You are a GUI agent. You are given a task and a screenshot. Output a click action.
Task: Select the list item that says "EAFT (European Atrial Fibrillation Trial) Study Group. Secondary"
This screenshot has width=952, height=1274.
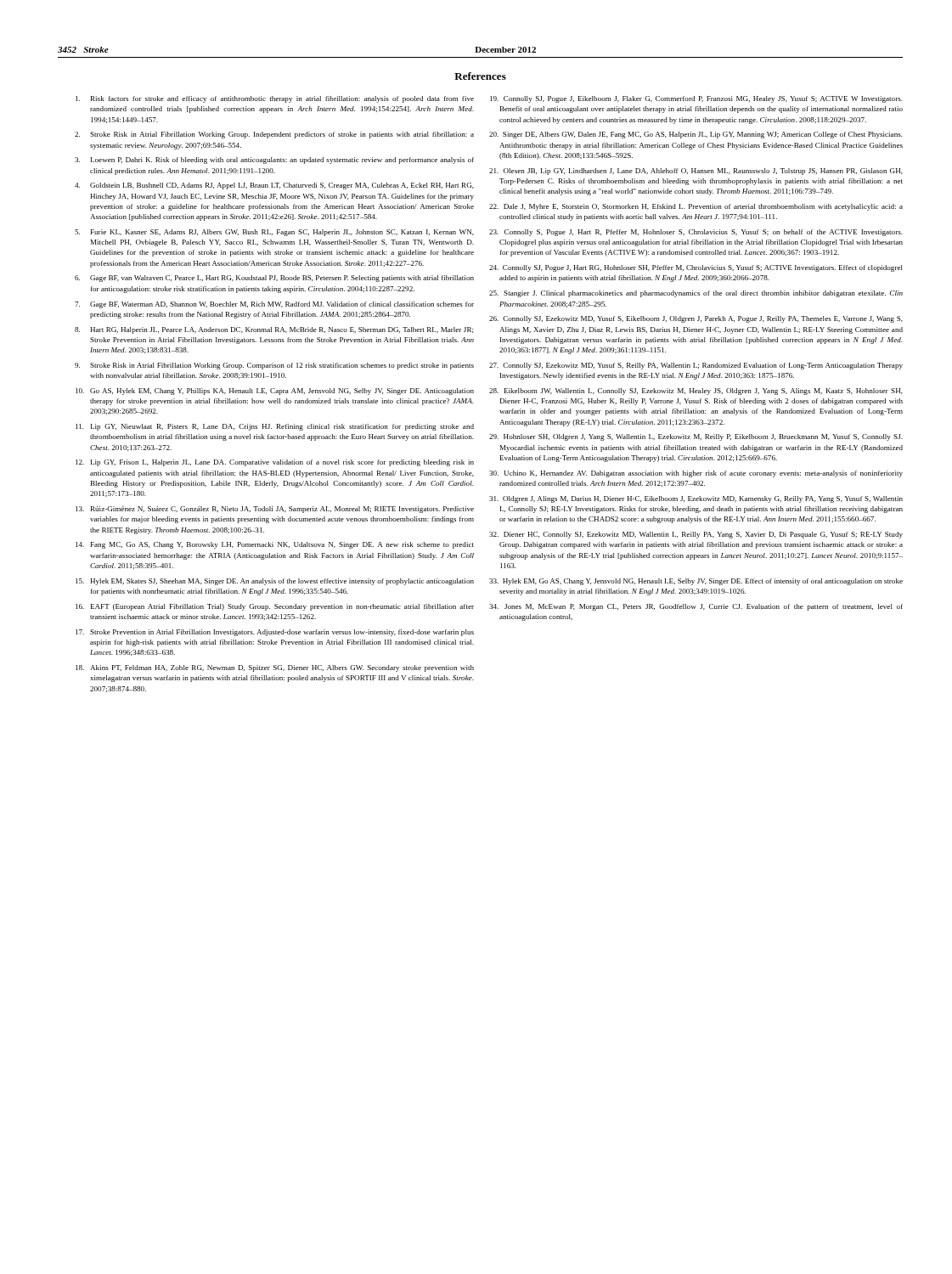click(282, 611)
